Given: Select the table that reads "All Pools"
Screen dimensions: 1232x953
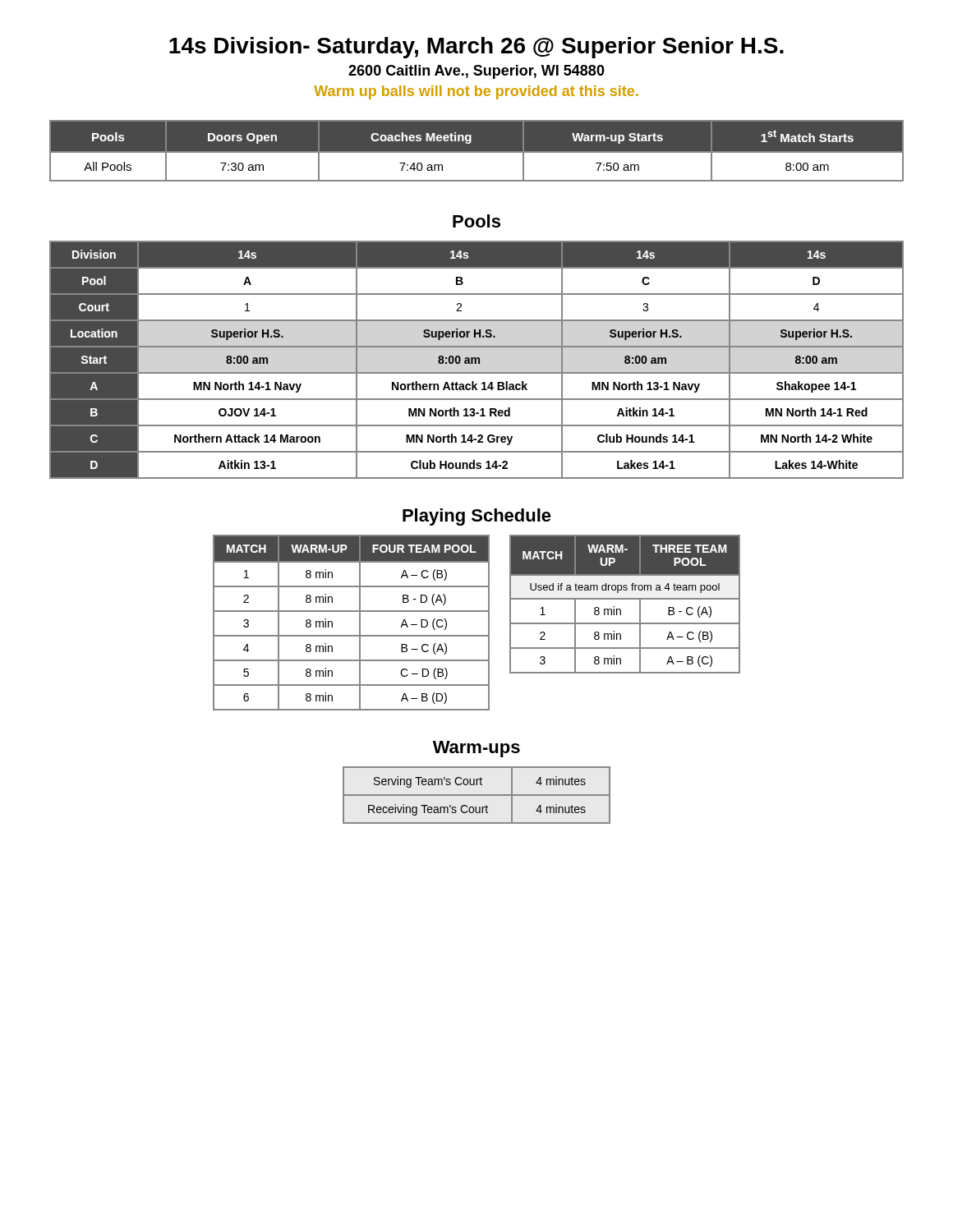Looking at the screenshot, I should coord(476,151).
